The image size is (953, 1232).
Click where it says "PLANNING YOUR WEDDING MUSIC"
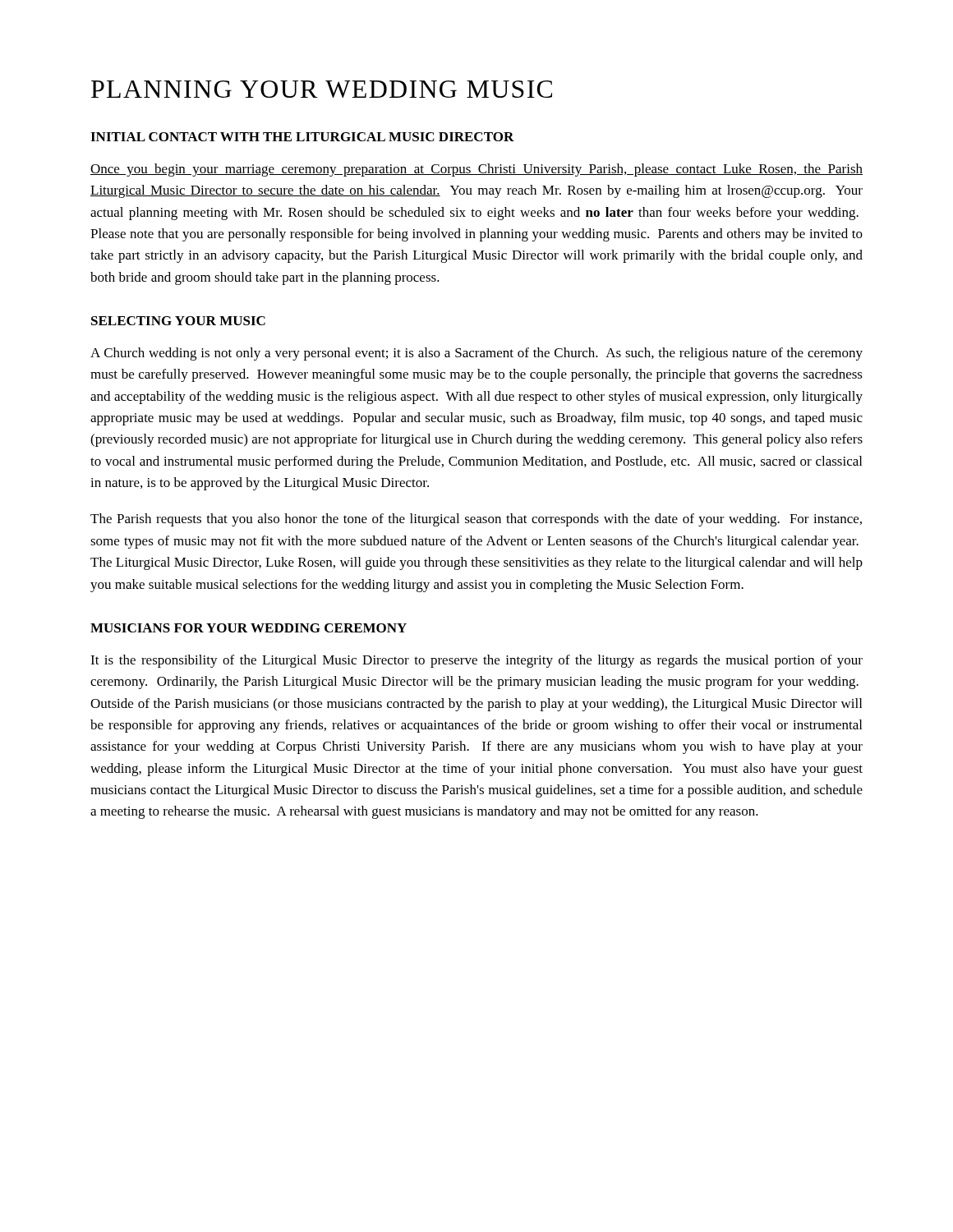(323, 89)
